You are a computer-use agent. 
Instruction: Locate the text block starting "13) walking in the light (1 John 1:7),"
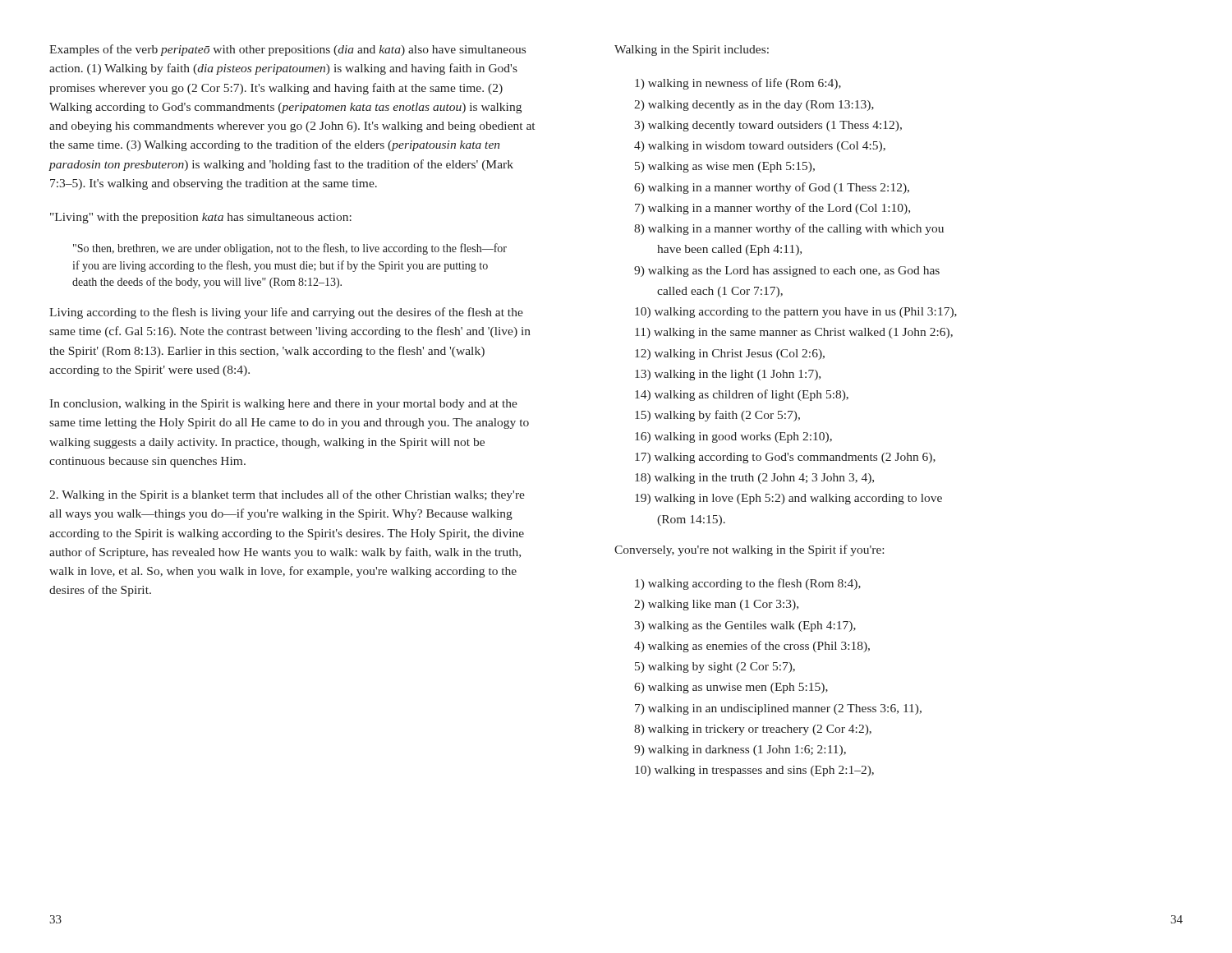[x=729, y=373]
